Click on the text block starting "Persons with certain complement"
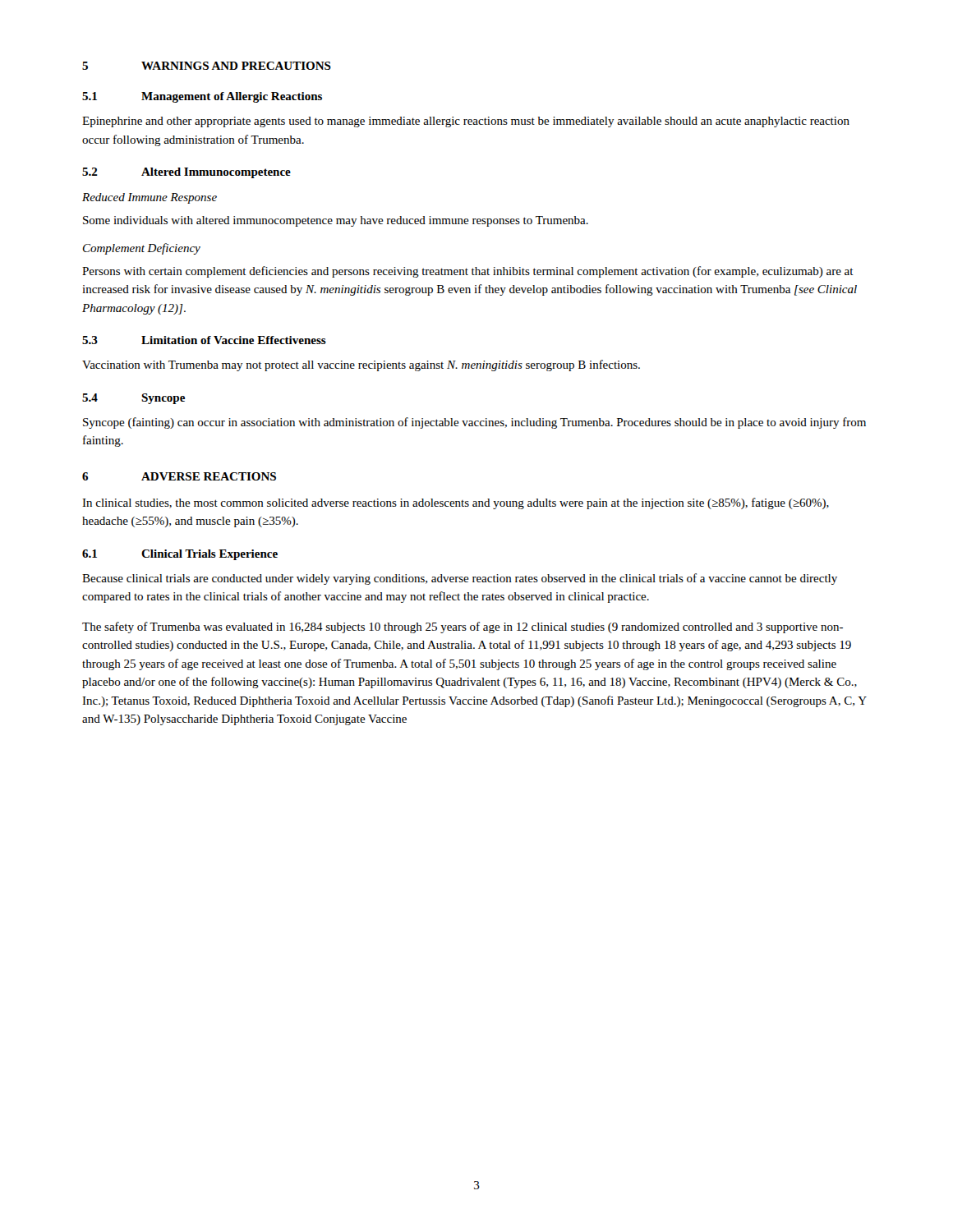Image resolution: width=953 pixels, height=1232 pixels. [x=470, y=289]
